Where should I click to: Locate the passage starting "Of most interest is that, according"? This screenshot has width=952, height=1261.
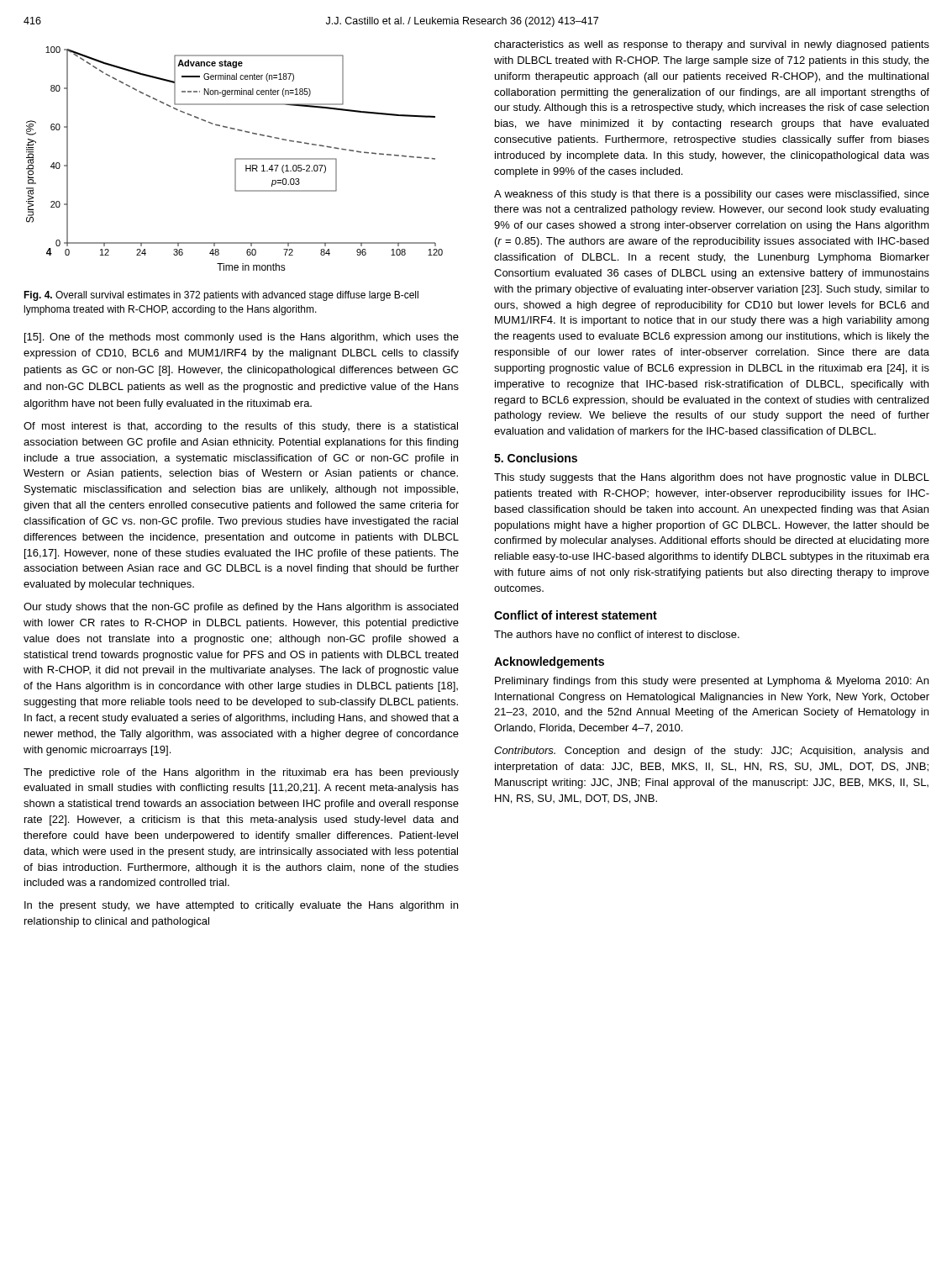[x=241, y=505]
